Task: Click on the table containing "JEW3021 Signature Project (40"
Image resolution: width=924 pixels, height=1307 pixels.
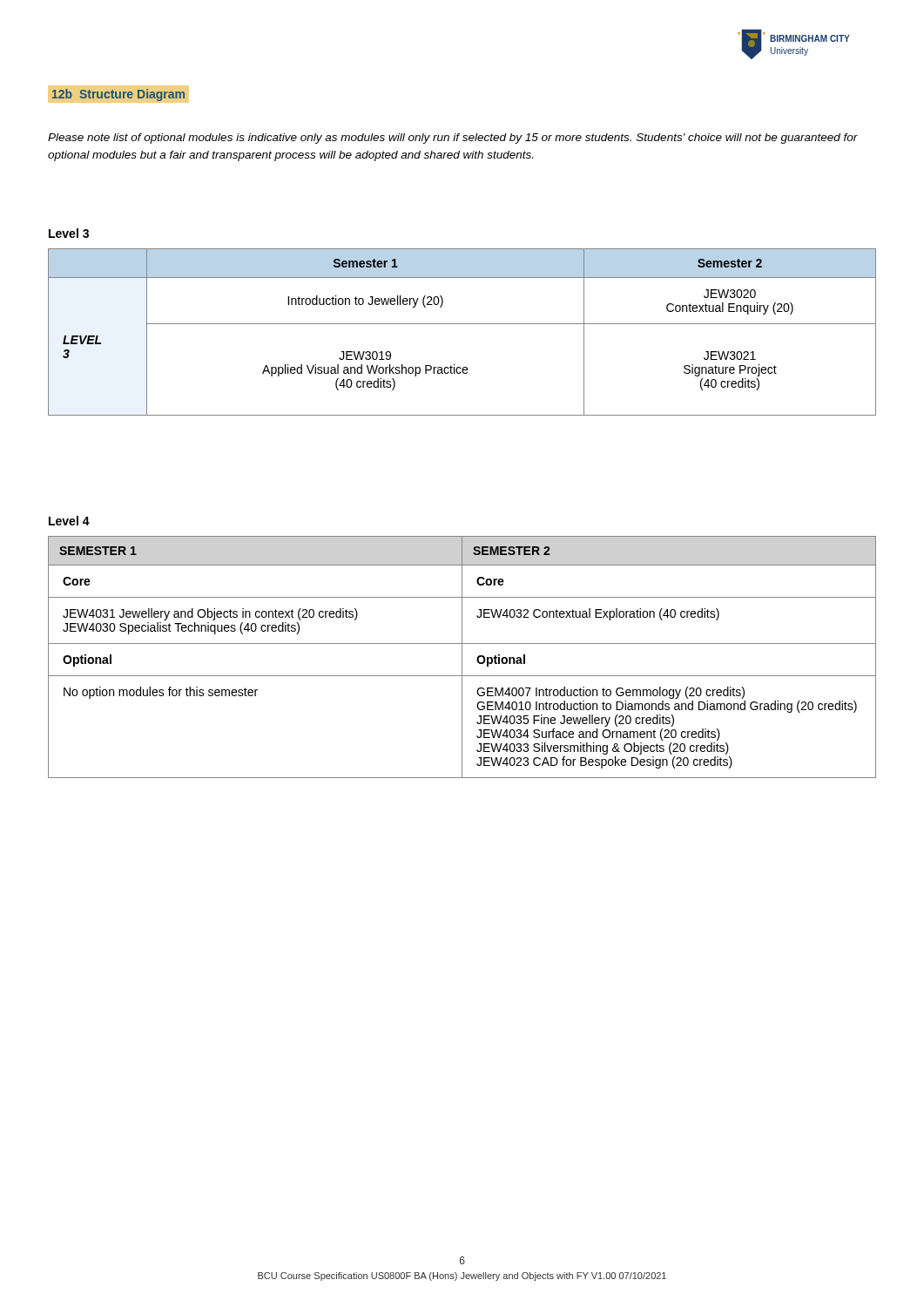Action: click(462, 332)
